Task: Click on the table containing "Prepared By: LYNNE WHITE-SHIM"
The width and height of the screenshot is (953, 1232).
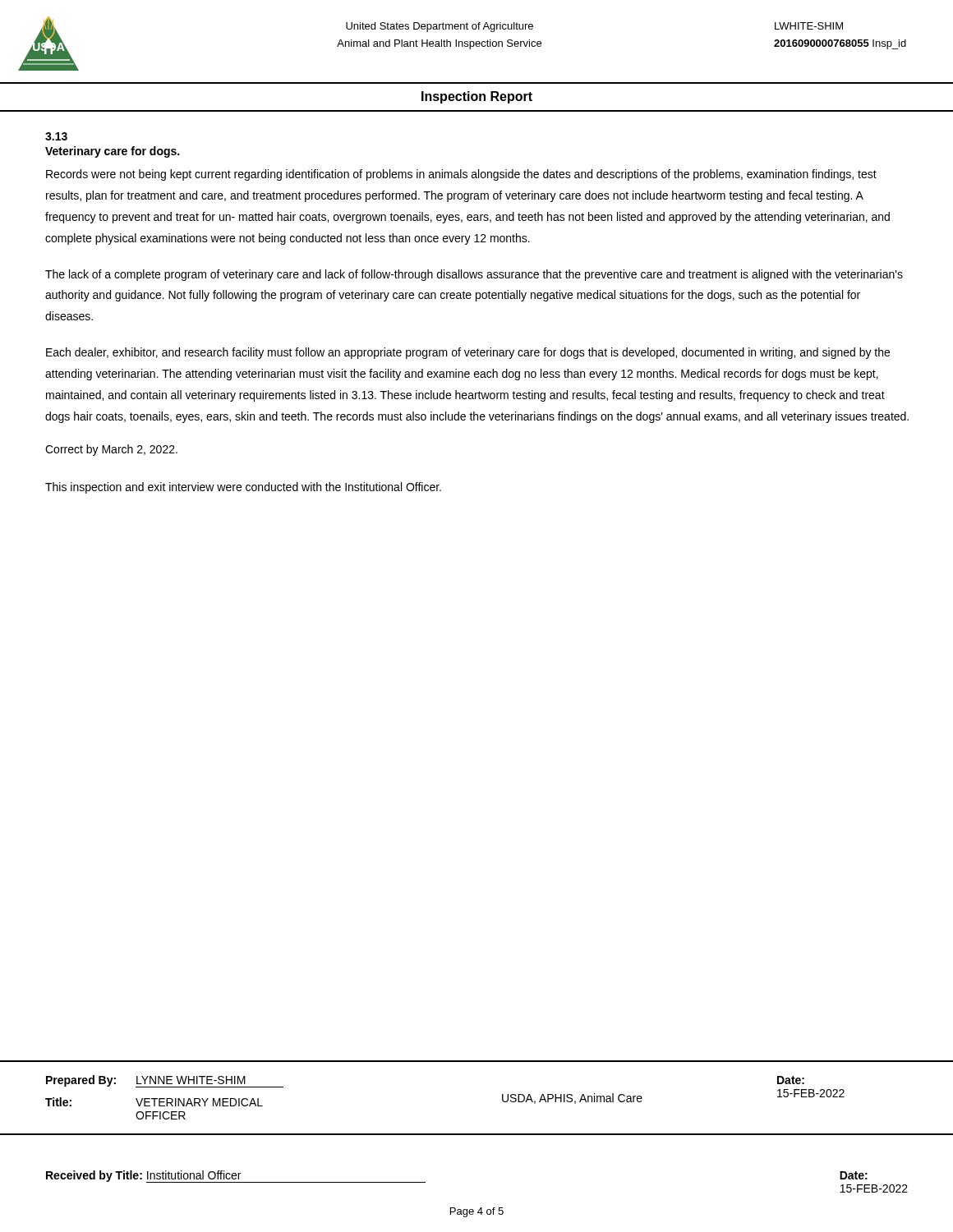Action: [476, 1098]
